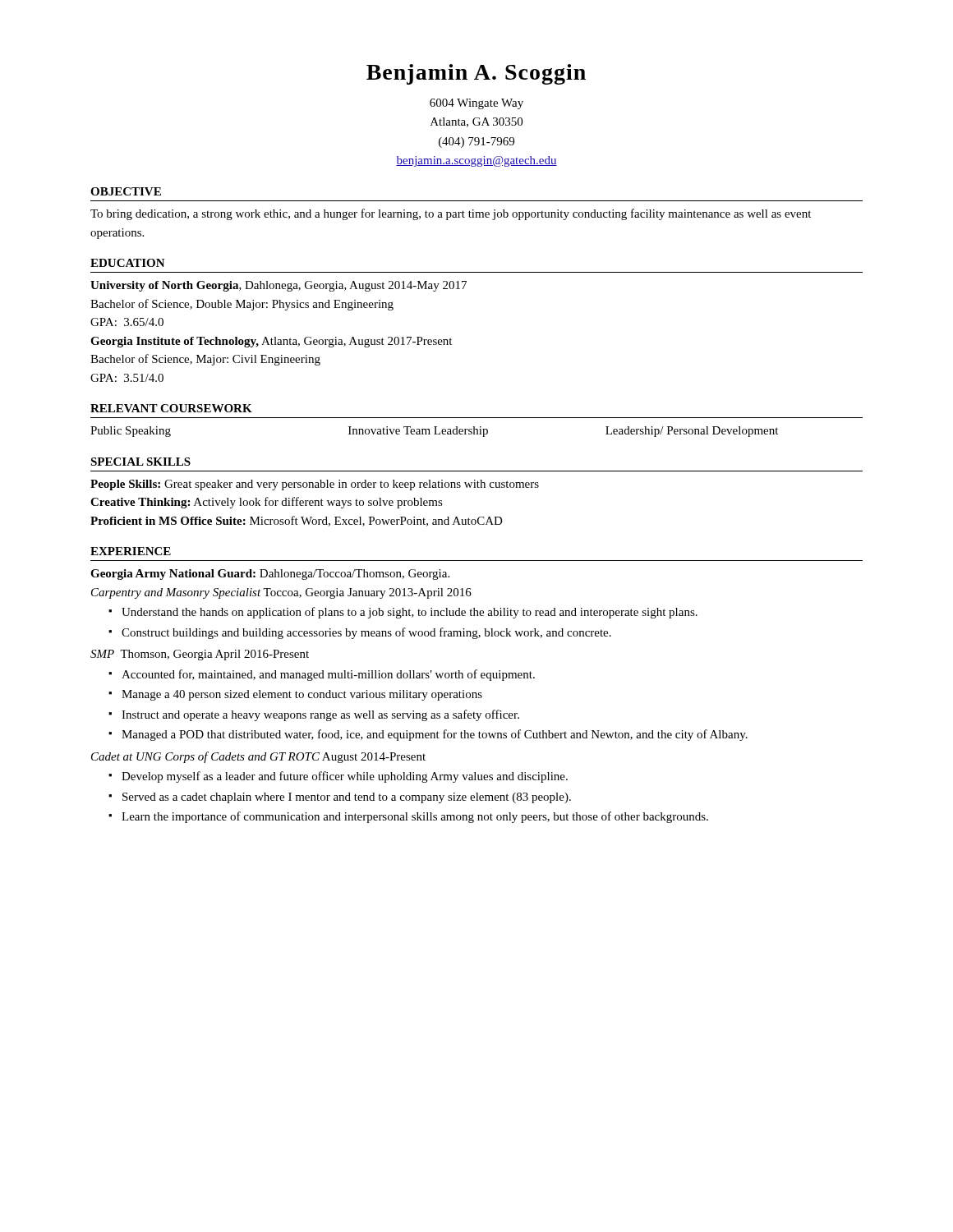Viewport: 953px width, 1232px height.
Task: Where is the passage that starts "Develop myself as a"?
Action: tap(345, 776)
